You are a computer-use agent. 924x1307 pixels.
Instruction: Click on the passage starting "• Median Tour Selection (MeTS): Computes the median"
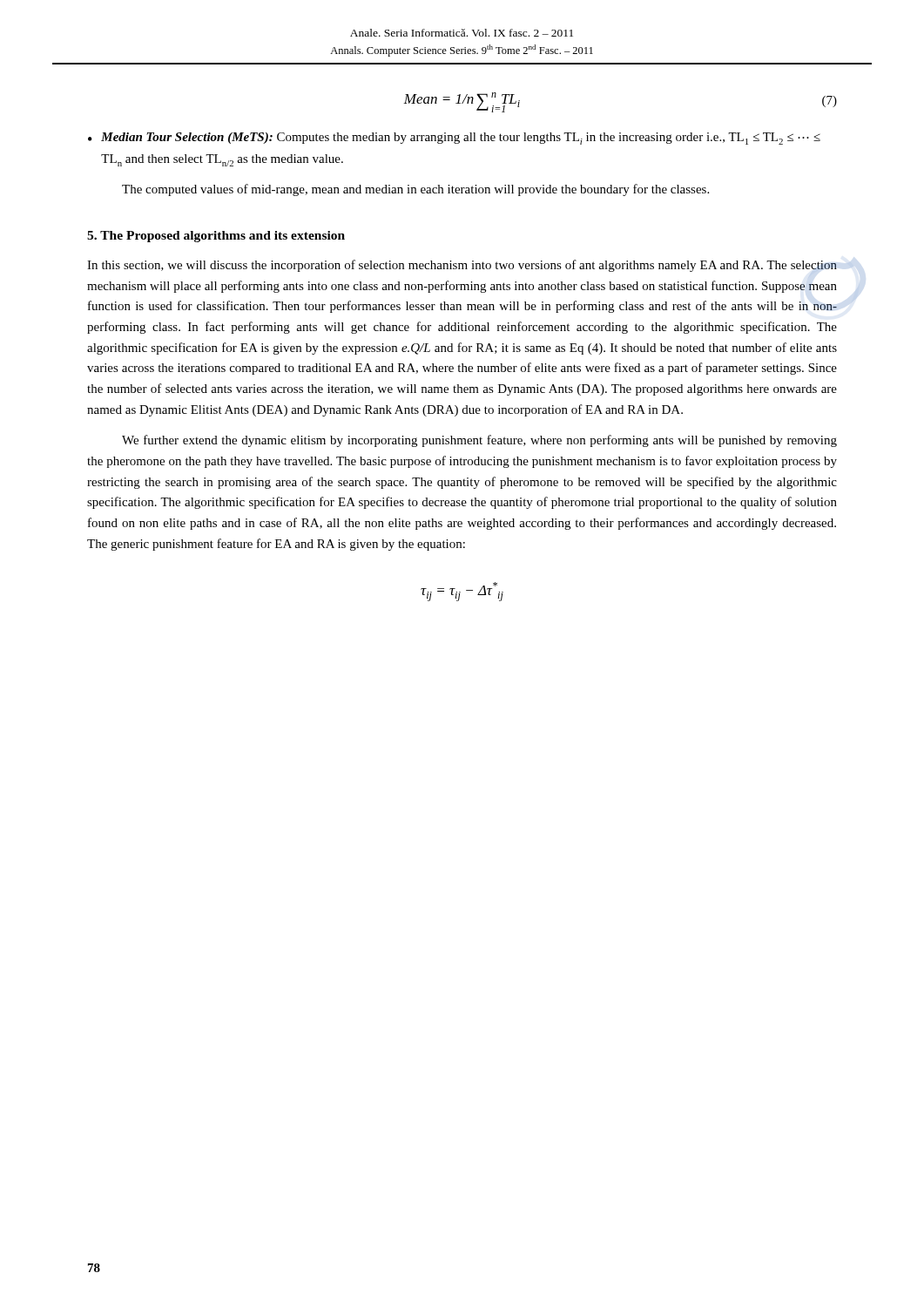[x=462, y=149]
